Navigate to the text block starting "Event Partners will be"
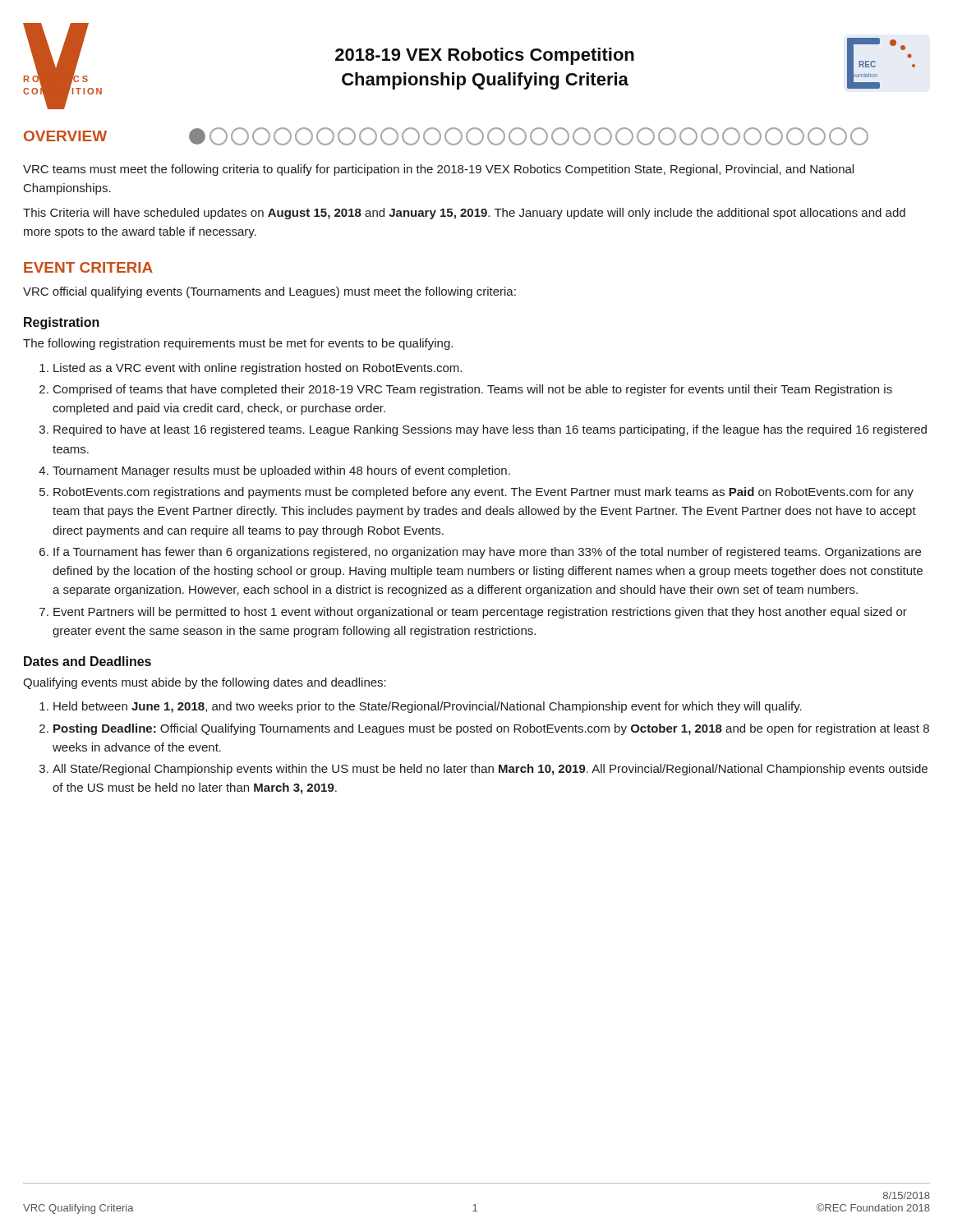Image resolution: width=953 pixels, height=1232 pixels. 480,621
